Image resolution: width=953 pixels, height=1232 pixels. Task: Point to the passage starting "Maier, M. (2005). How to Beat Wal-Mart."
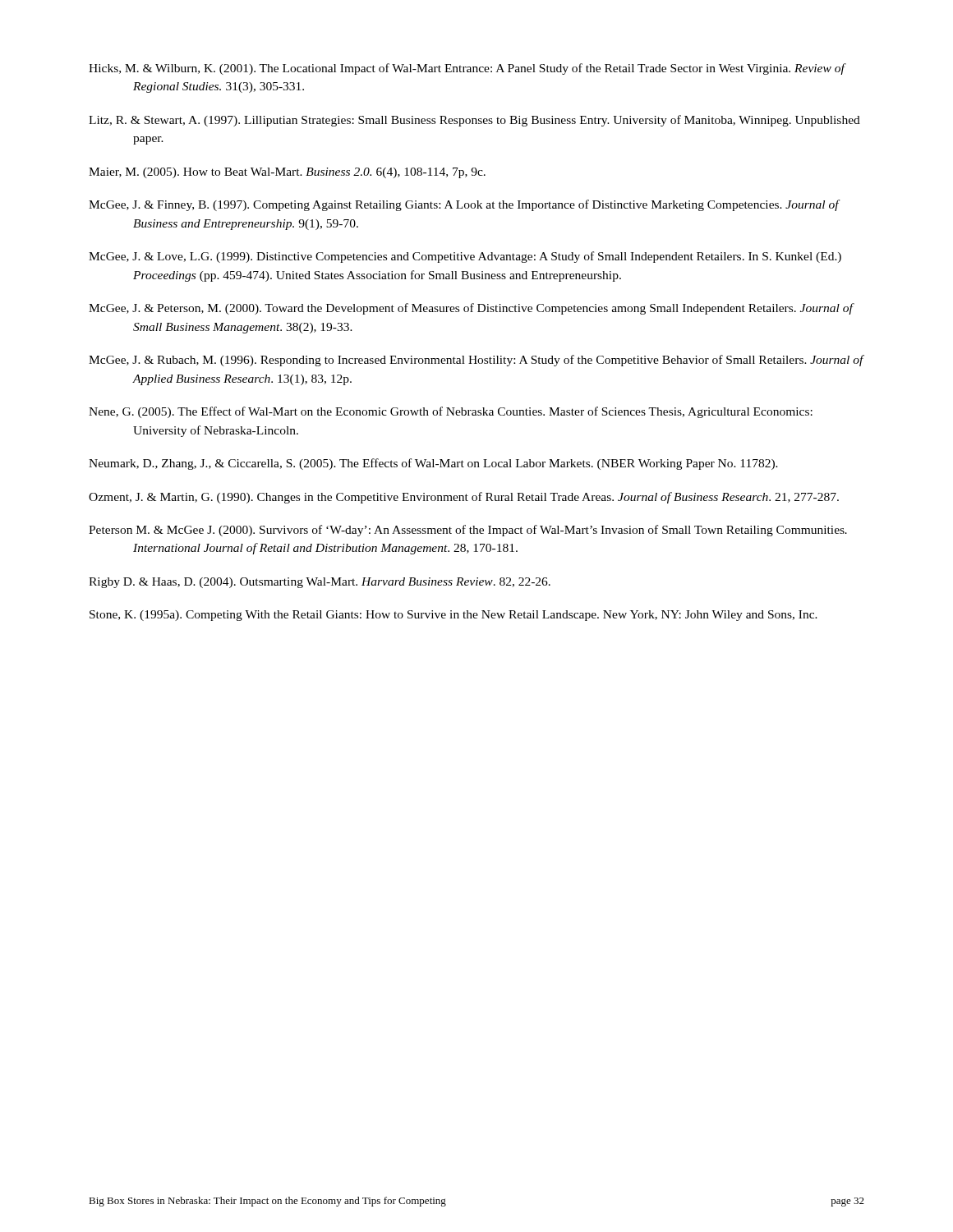coord(287,171)
